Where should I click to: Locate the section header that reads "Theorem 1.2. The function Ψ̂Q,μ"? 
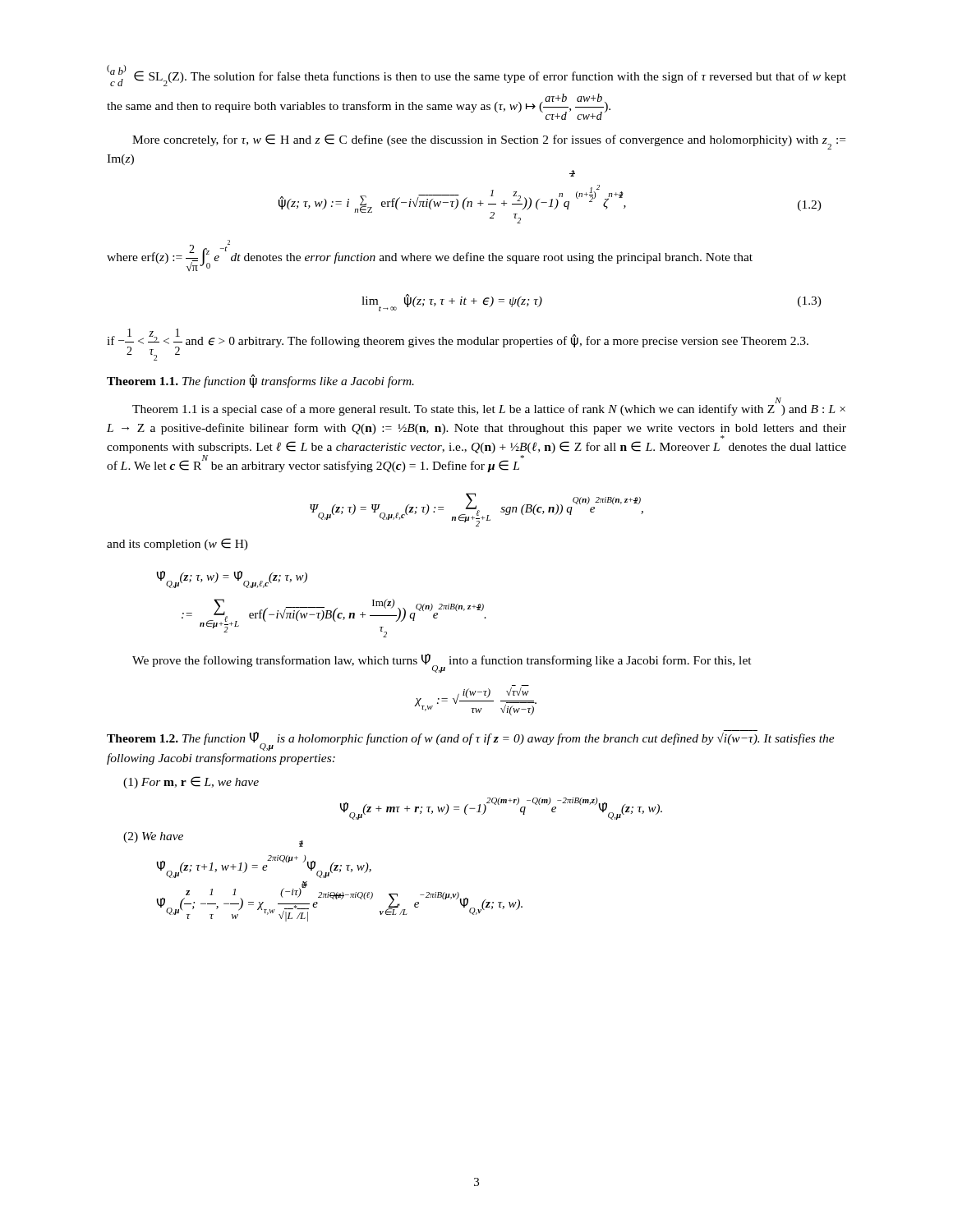[471, 748]
